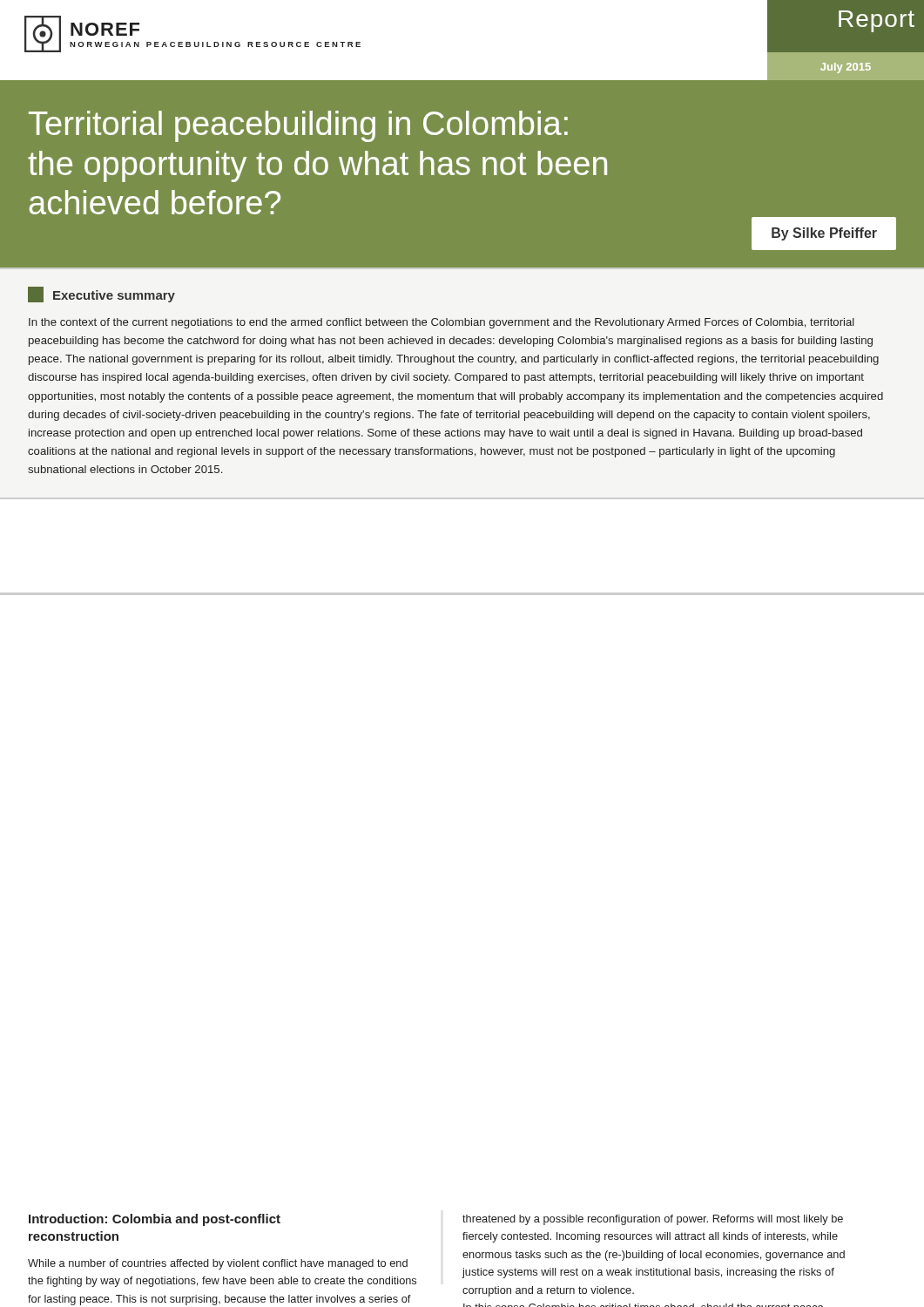
Task: Find the element starting "While a number of countries affected"
Action: pyautogui.click(x=223, y=1281)
